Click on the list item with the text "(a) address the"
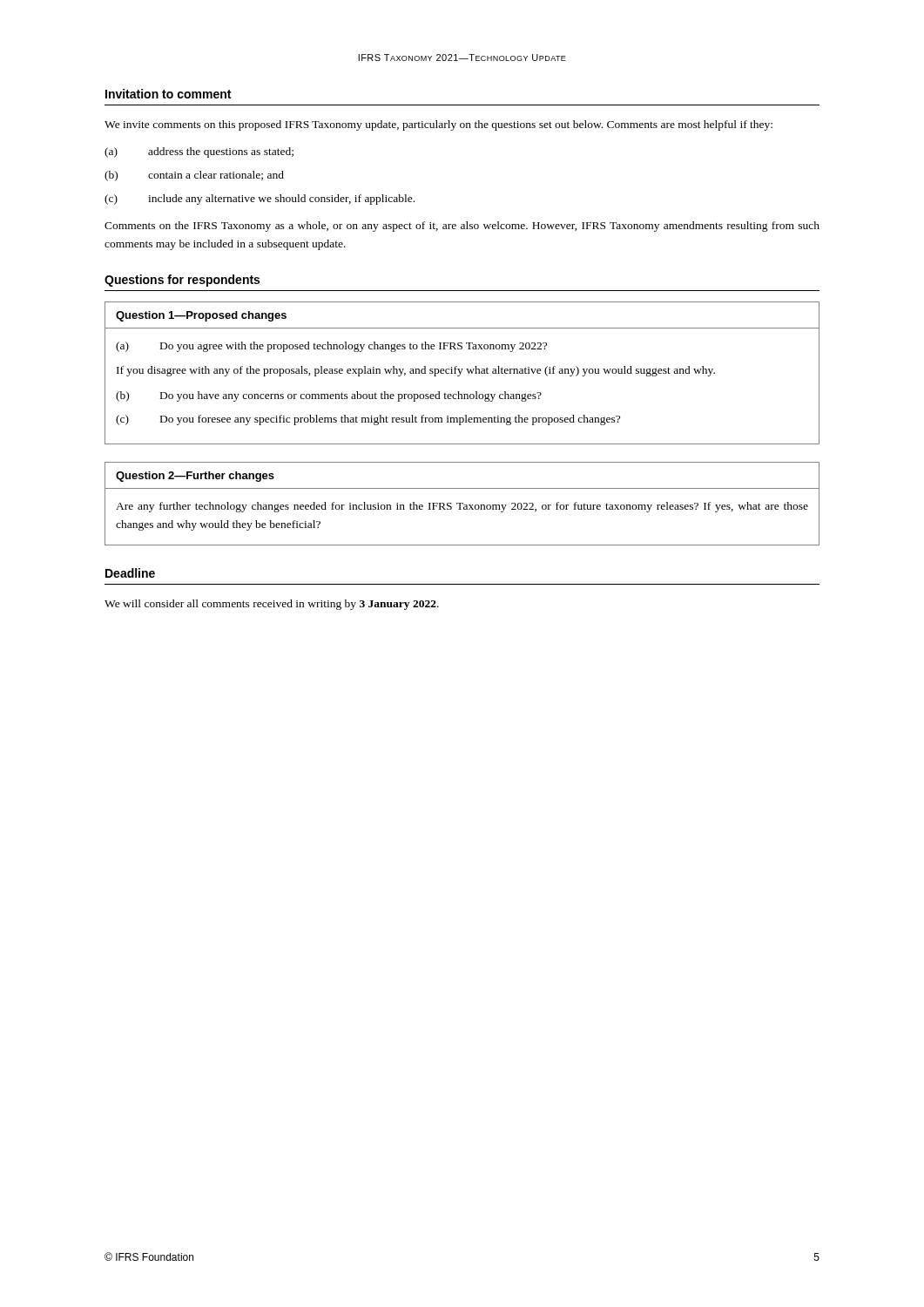Screen dimensions: 1307x924 [x=199, y=152]
